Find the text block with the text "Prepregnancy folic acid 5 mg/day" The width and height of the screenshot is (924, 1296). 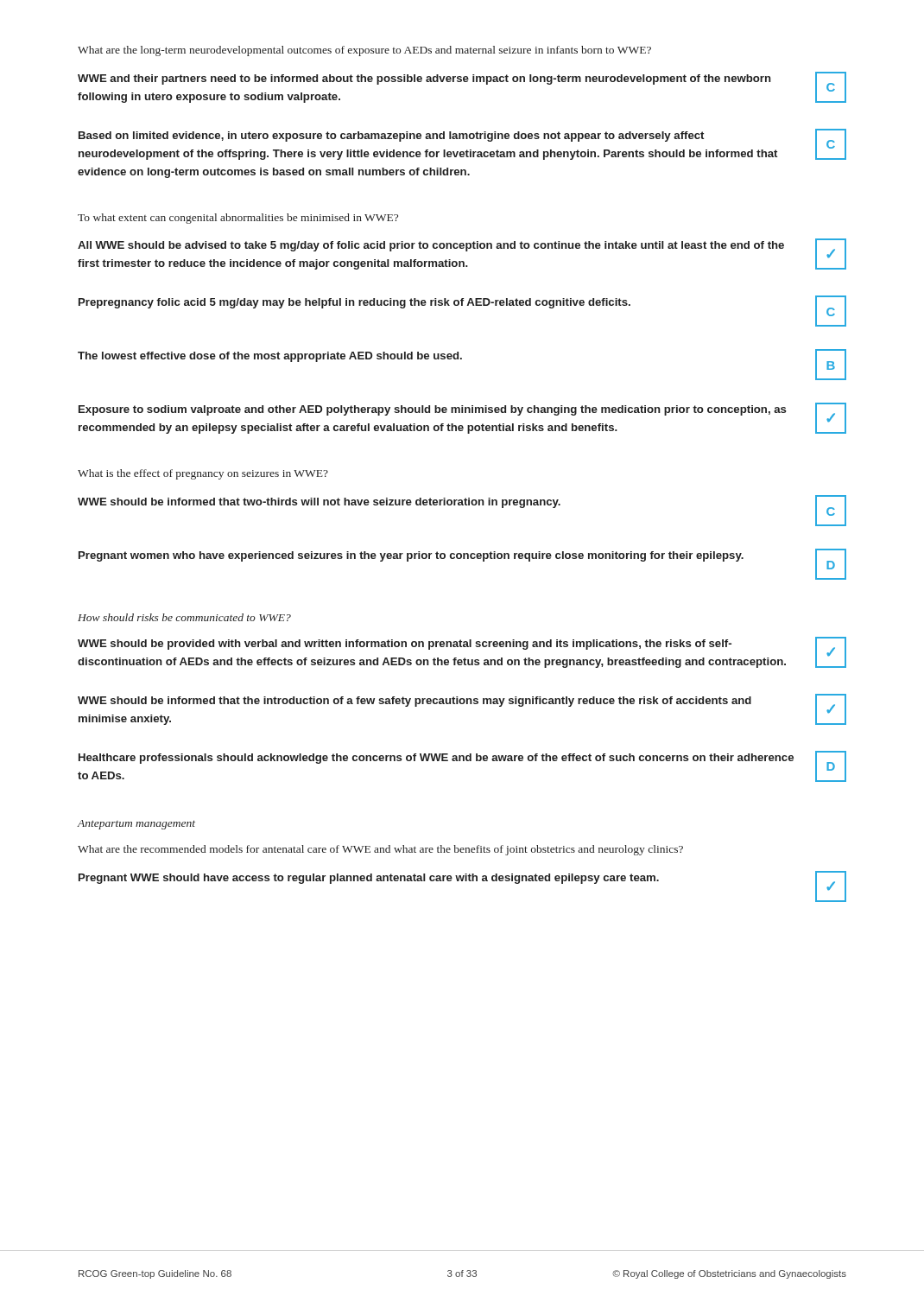354,302
